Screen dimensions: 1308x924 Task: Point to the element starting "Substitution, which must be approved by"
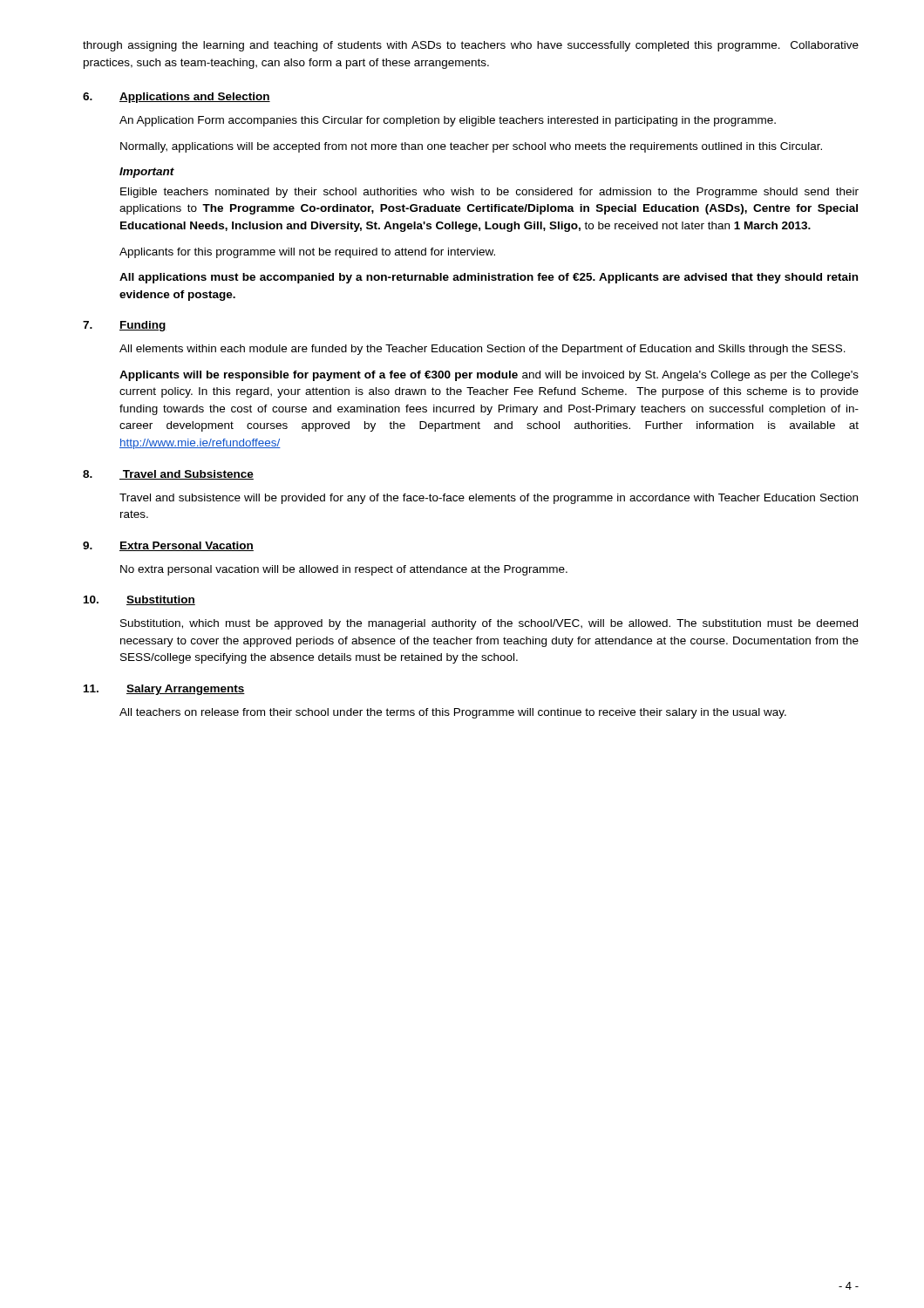tap(489, 641)
